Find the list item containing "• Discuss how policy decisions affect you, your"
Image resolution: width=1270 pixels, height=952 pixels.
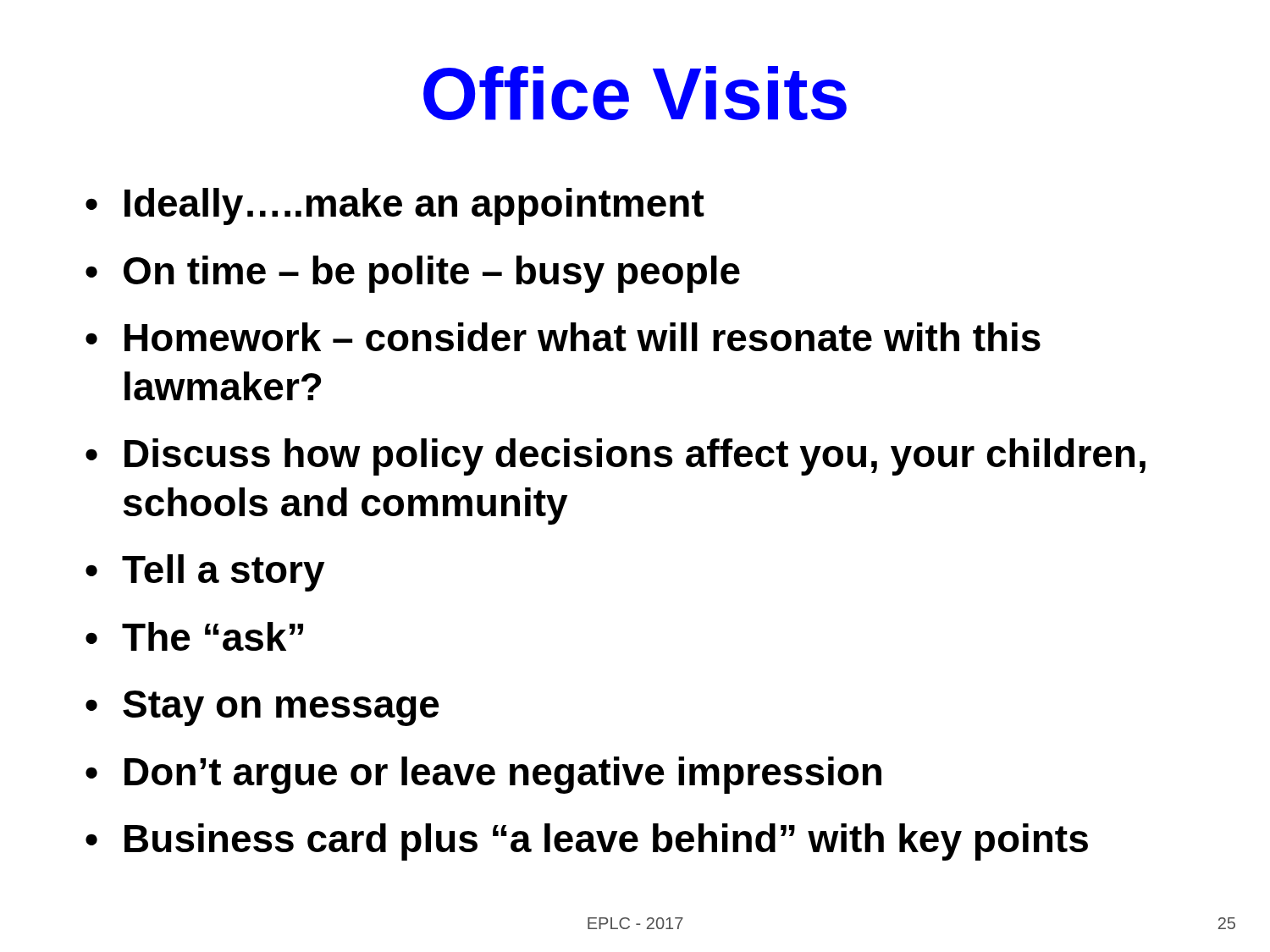[644, 479]
